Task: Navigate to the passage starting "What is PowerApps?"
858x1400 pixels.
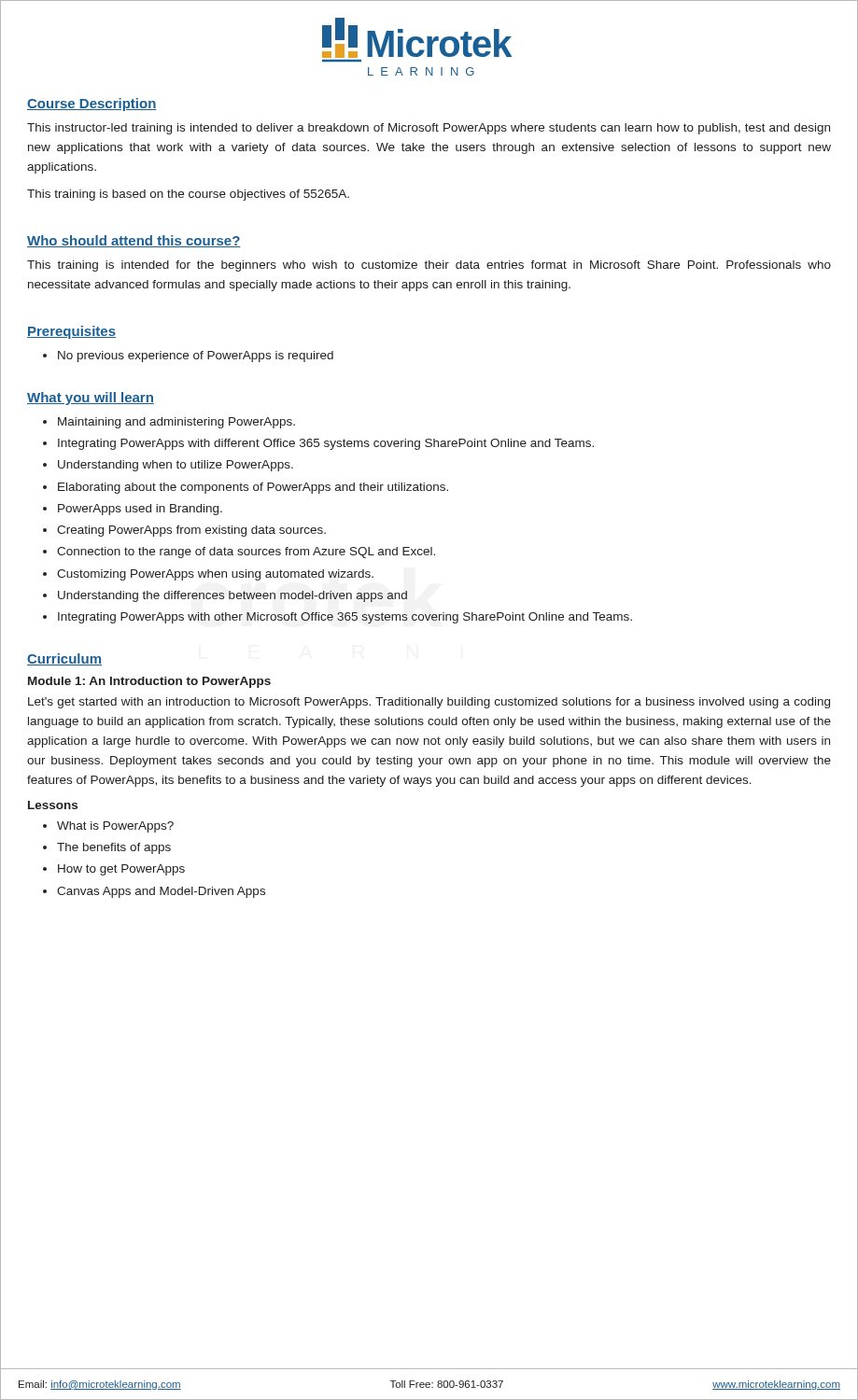Action: click(115, 825)
